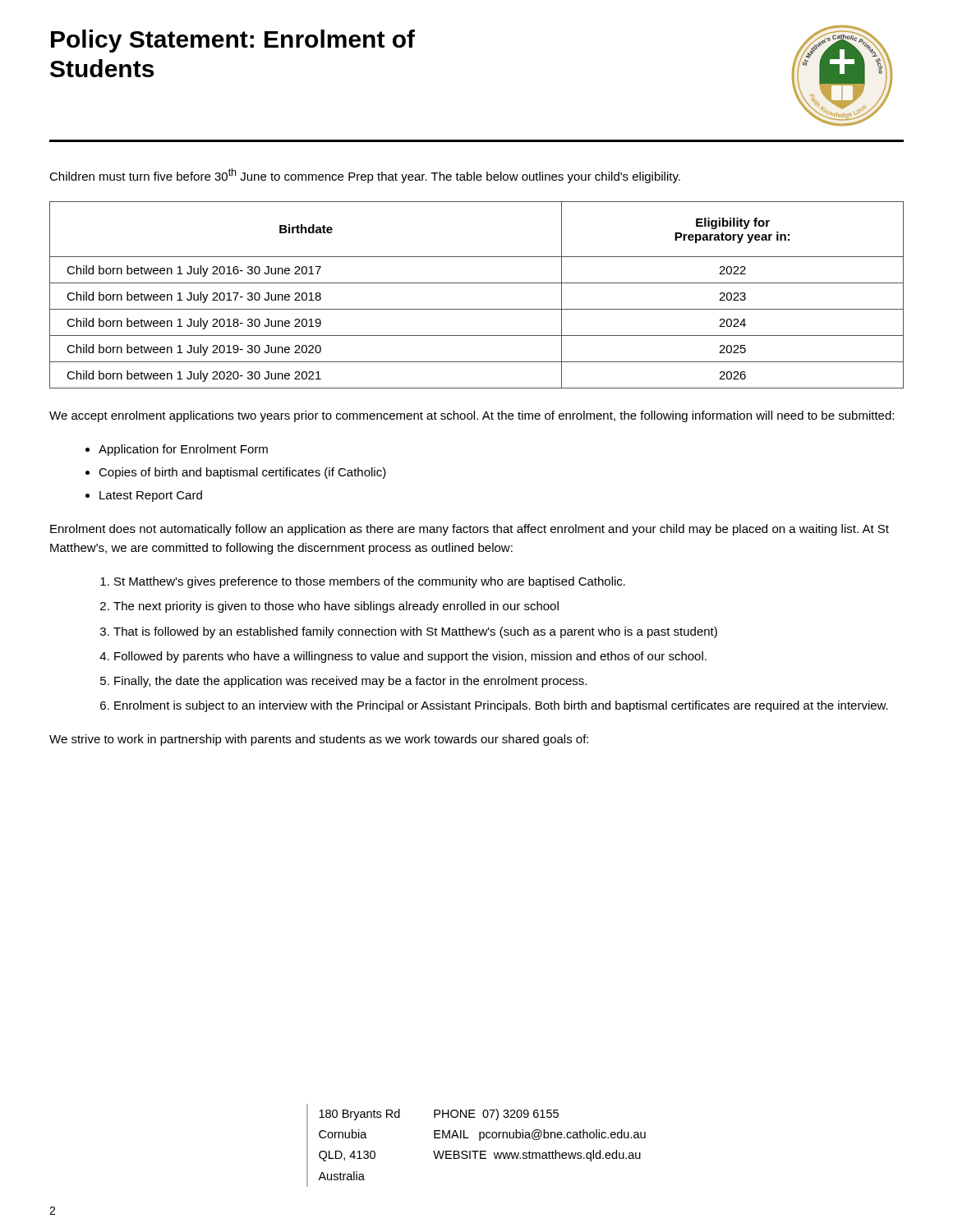The image size is (953, 1232).
Task: Where is the passage that starts "Children must turn five before"?
Action: tap(365, 175)
